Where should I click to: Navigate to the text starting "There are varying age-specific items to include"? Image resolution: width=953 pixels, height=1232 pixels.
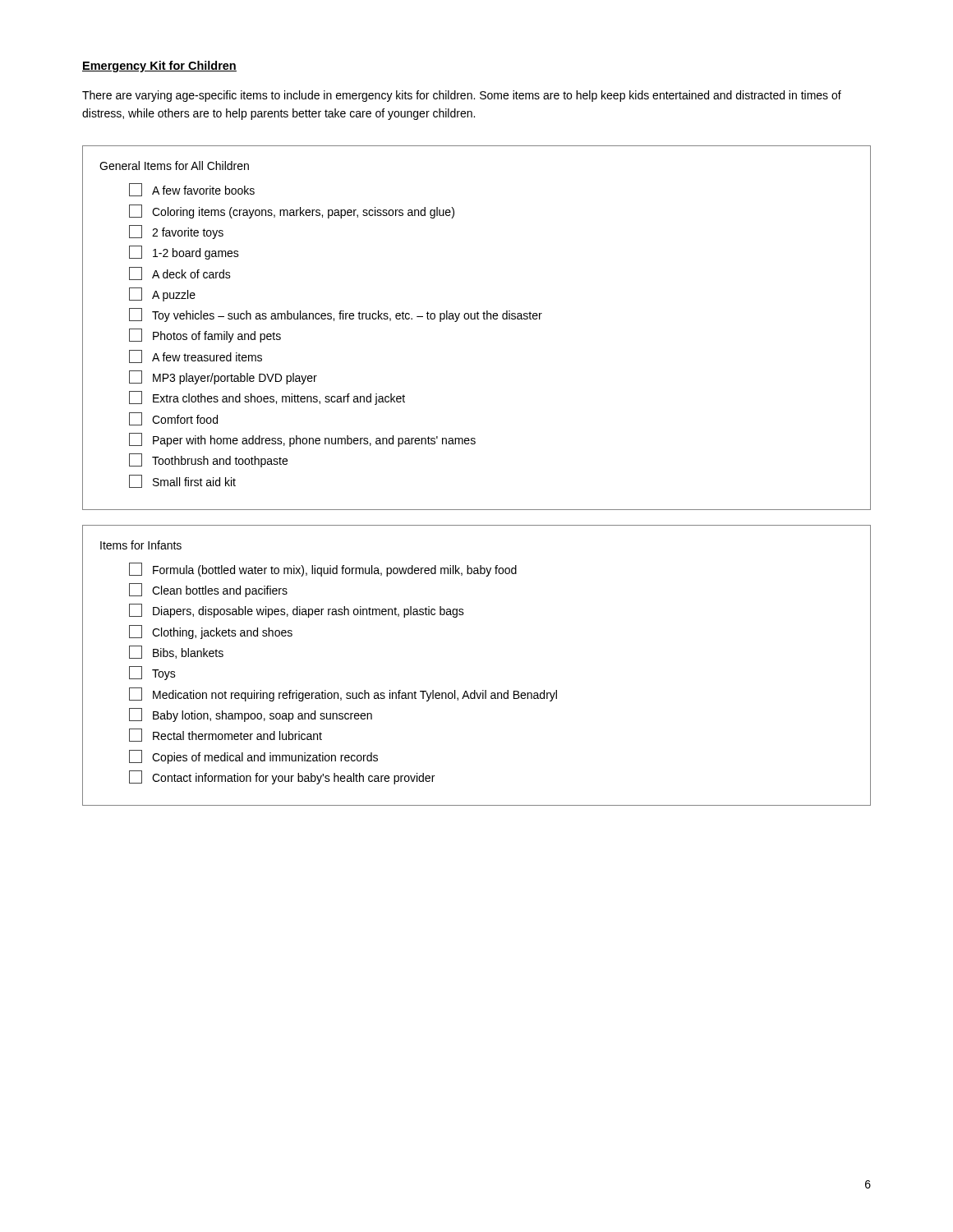(462, 104)
